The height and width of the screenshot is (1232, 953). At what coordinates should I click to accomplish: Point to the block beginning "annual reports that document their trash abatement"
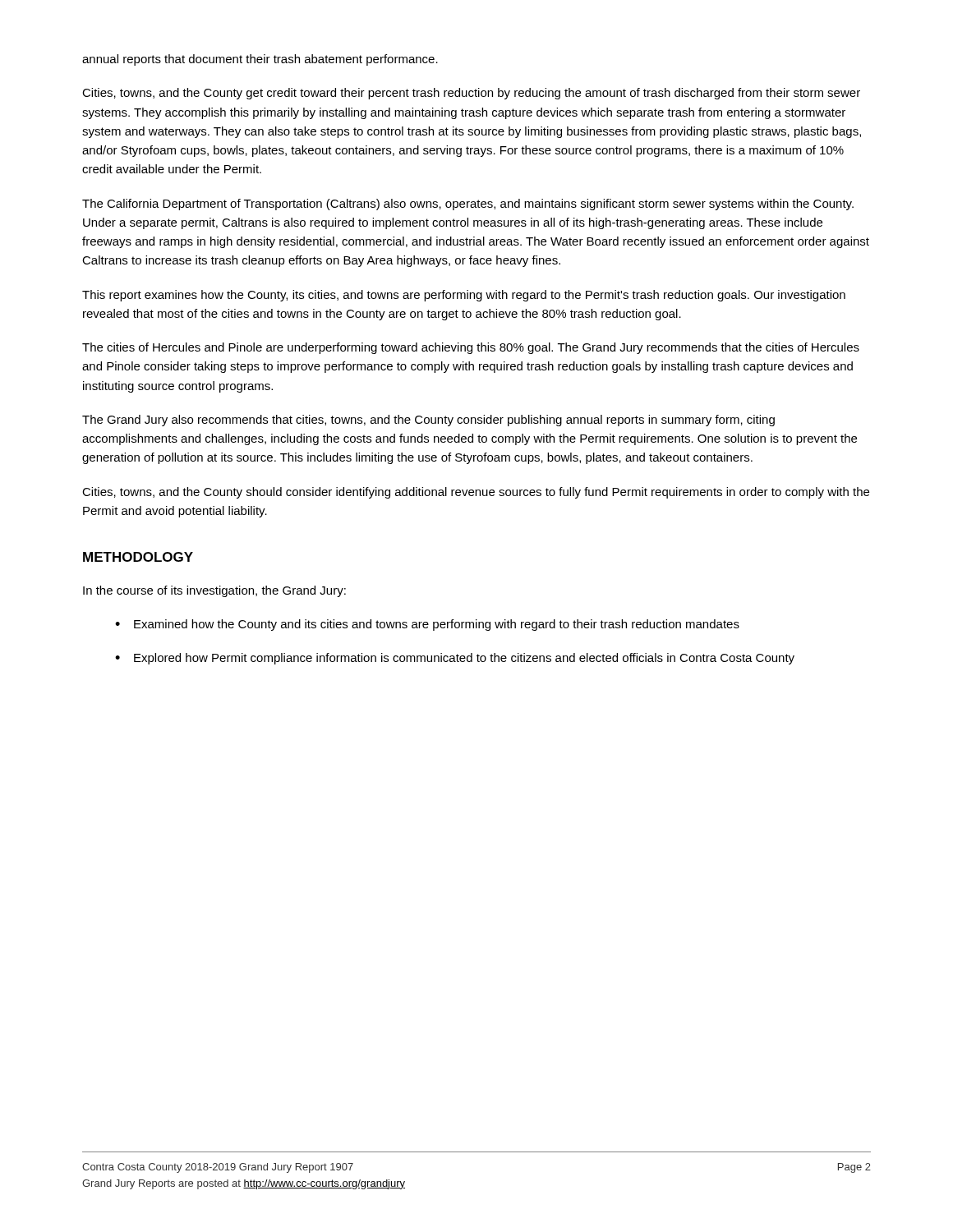(260, 59)
